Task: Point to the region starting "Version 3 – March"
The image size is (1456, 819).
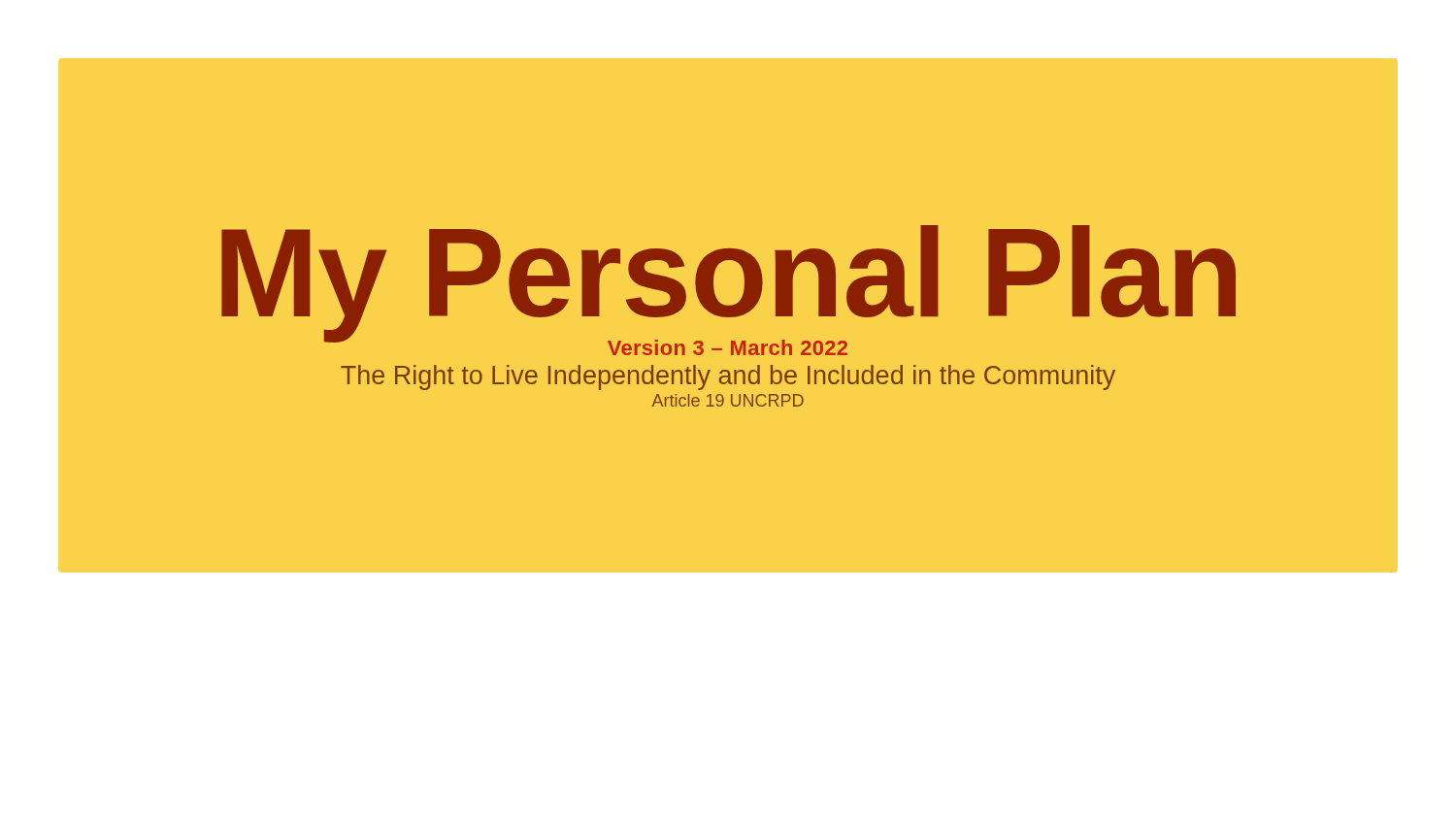Action: (x=728, y=348)
